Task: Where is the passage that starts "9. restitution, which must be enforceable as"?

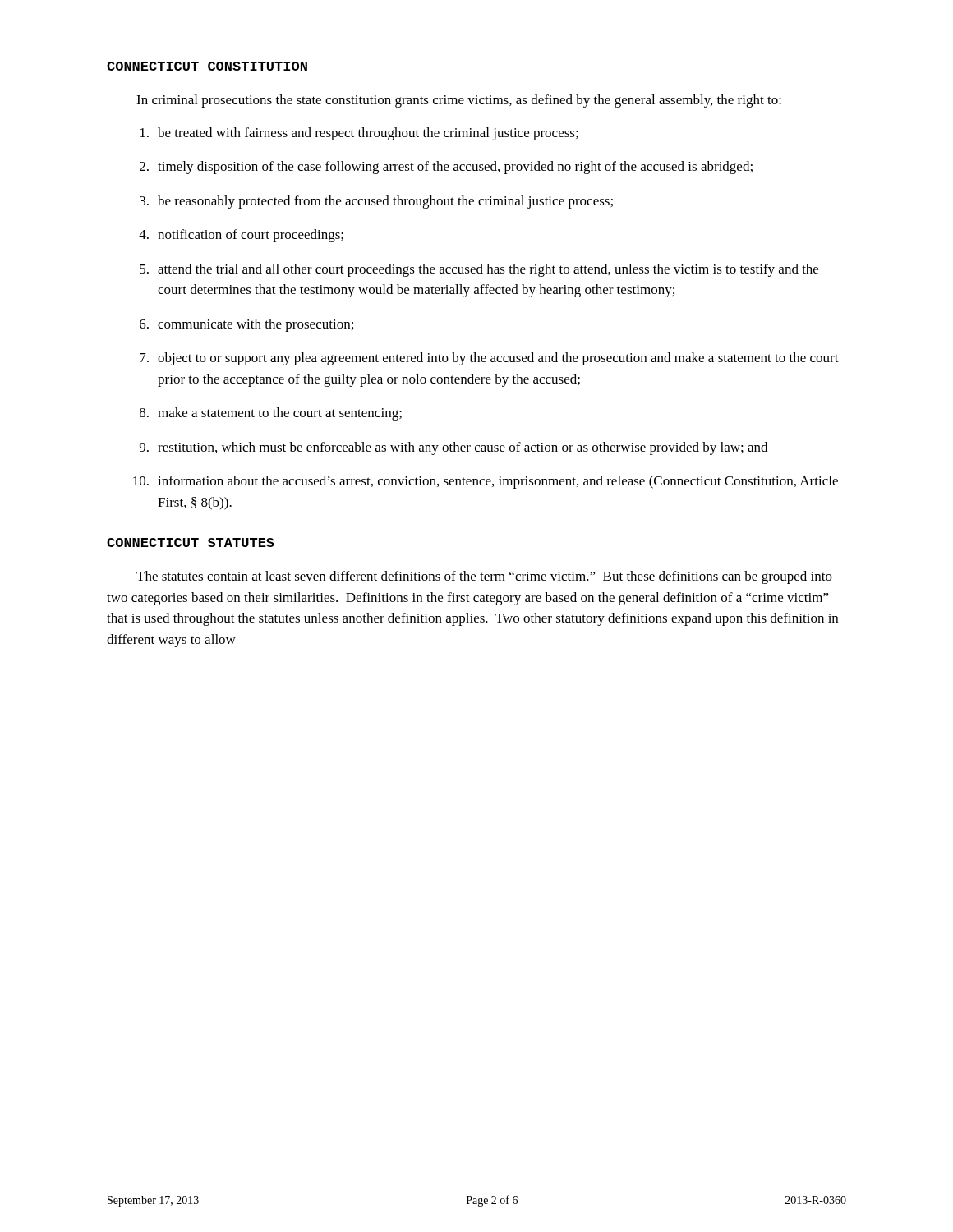Action: (x=476, y=447)
